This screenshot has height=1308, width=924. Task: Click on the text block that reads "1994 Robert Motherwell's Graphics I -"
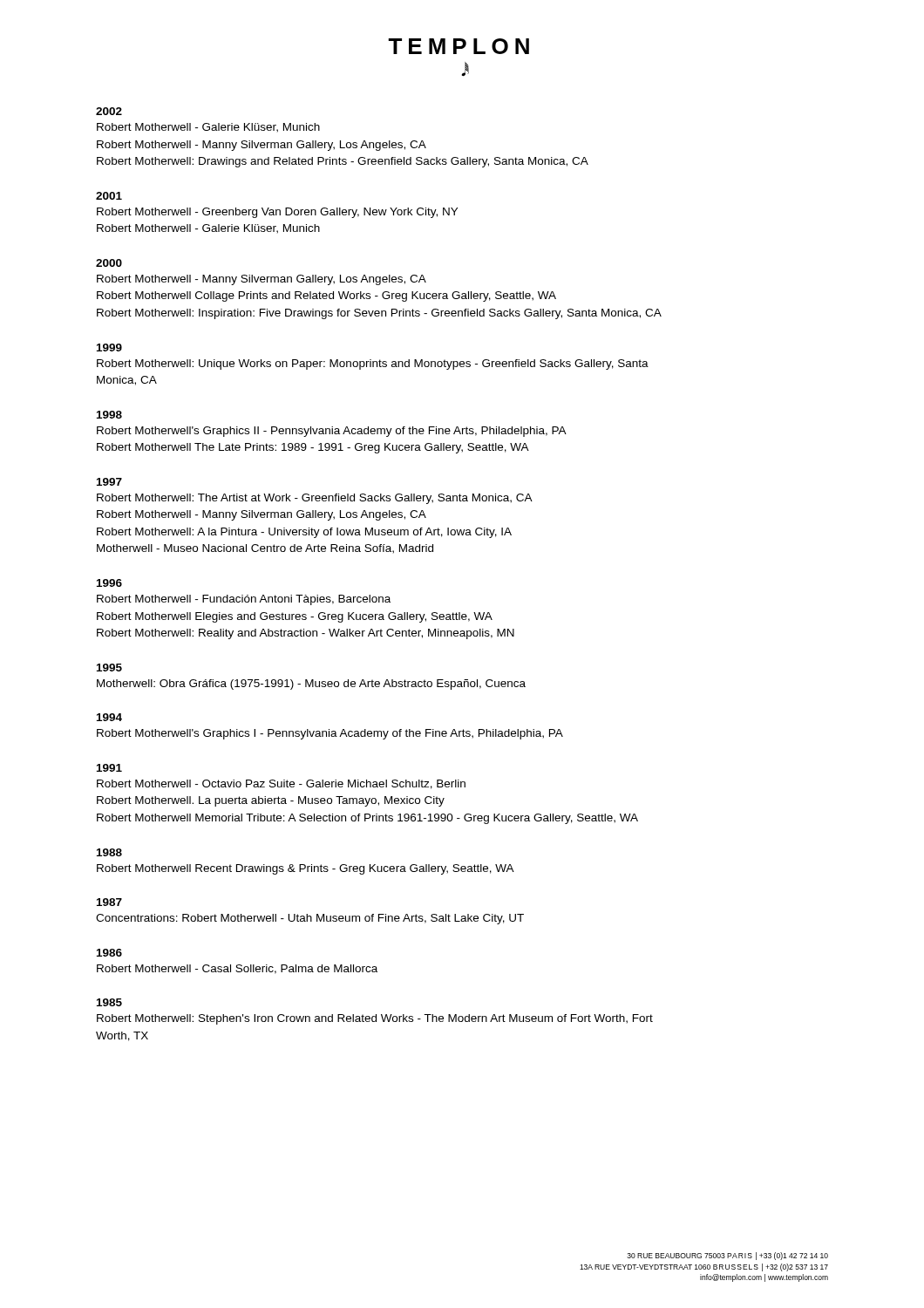coord(462,726)
